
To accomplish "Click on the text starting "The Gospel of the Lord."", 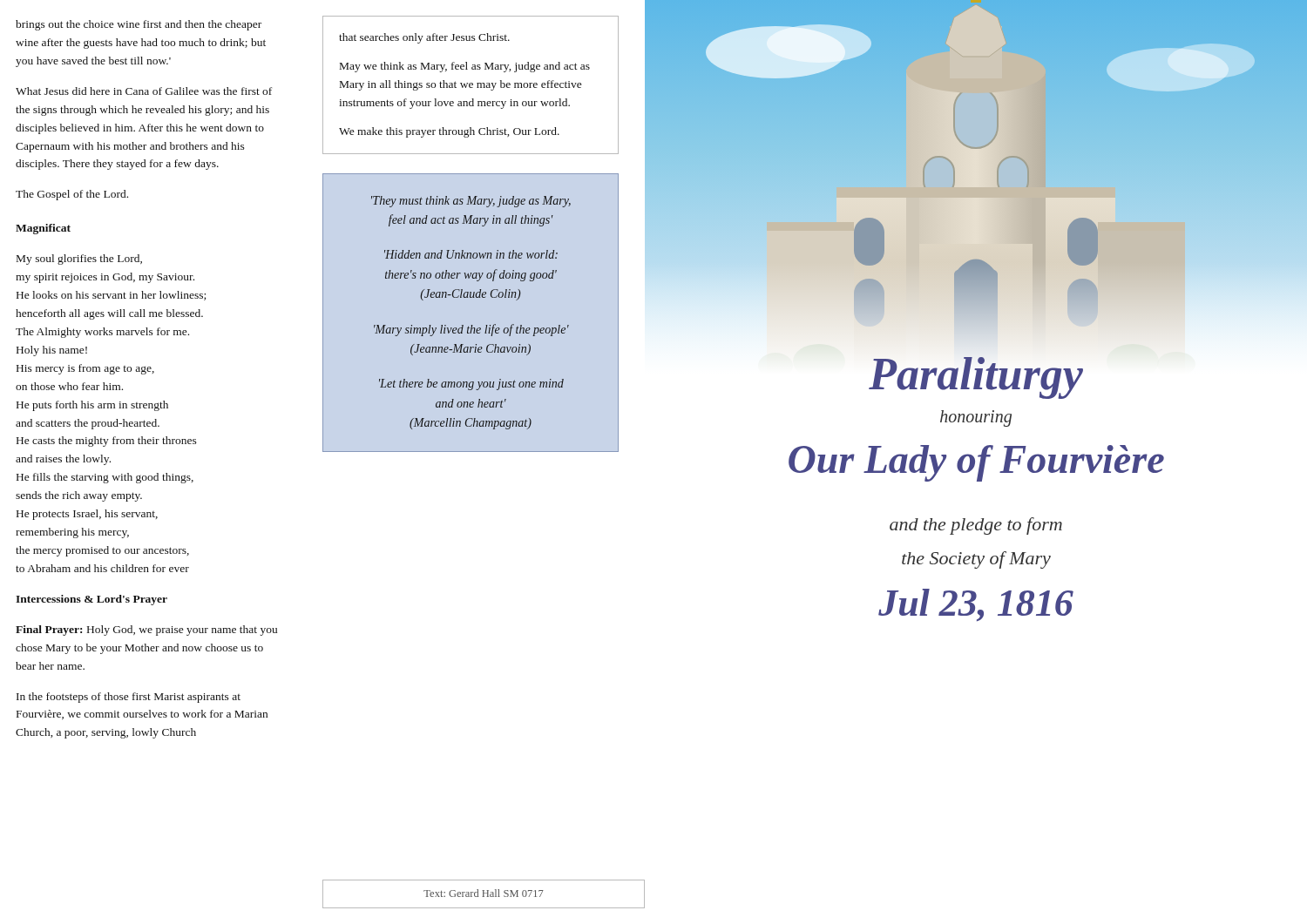I will coord(72,195).
